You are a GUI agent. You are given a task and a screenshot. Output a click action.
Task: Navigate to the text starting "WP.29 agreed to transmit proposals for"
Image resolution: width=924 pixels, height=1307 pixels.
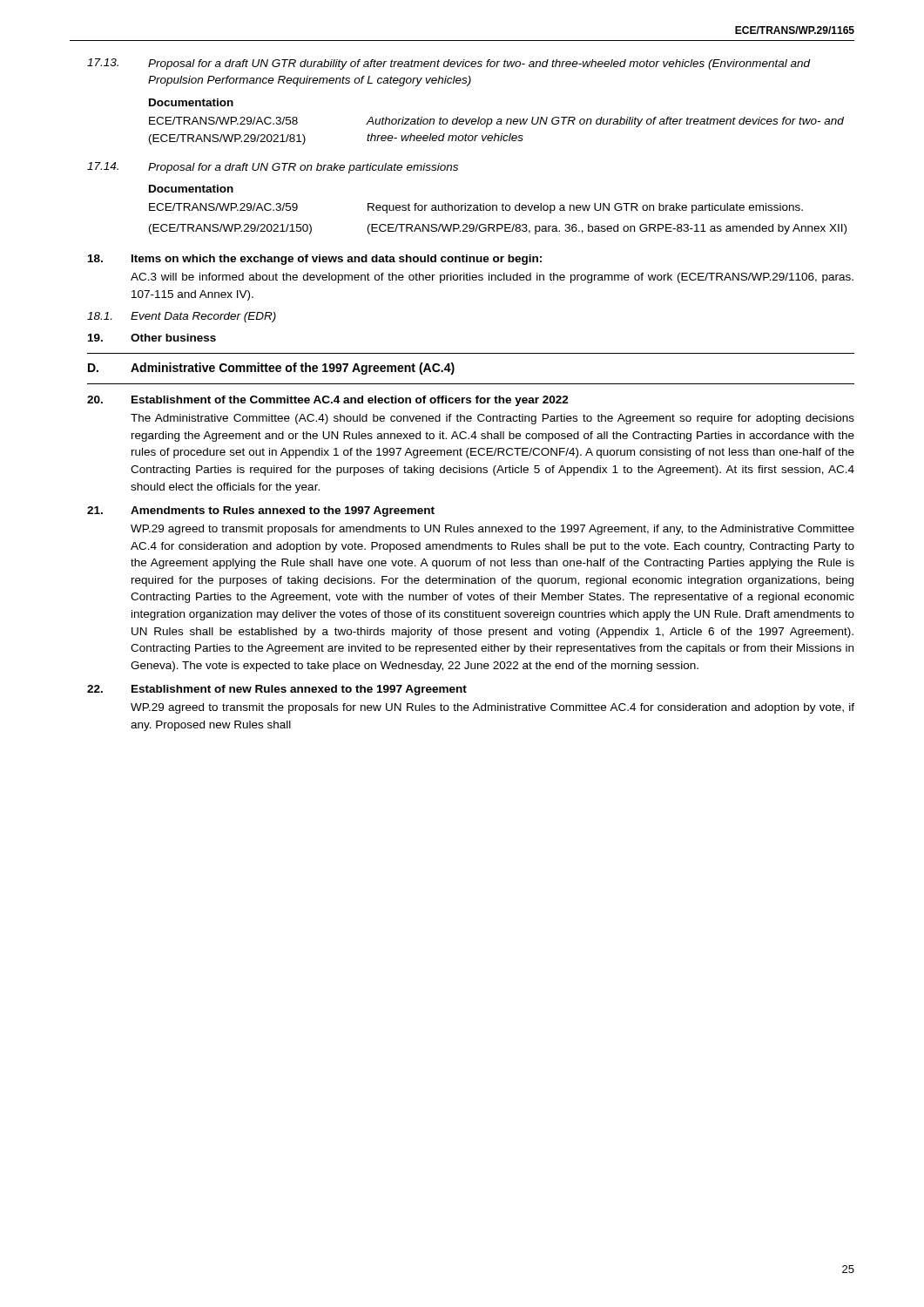pos(492,597)
